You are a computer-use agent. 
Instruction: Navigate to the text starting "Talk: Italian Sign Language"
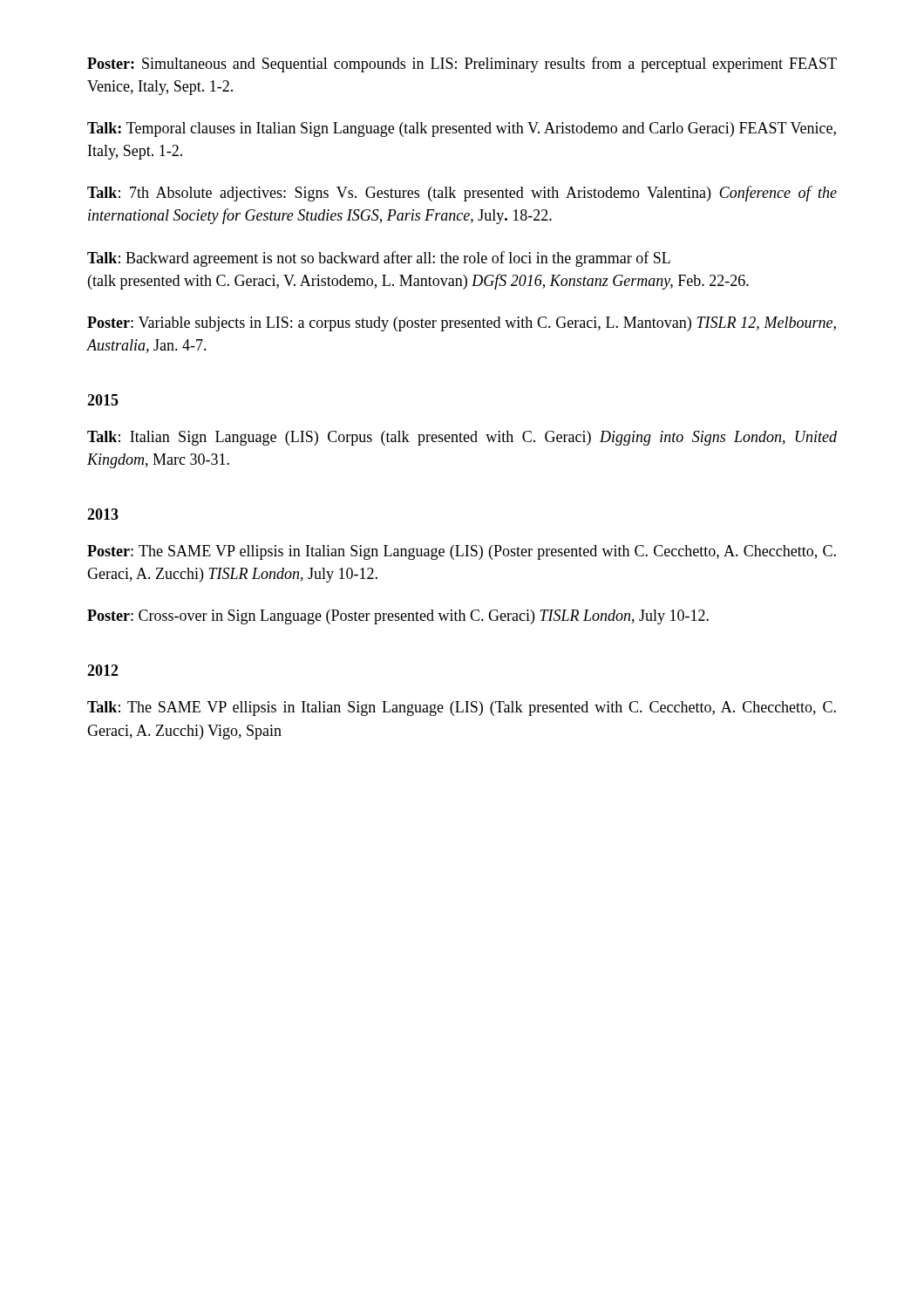(x=462, y=448)
